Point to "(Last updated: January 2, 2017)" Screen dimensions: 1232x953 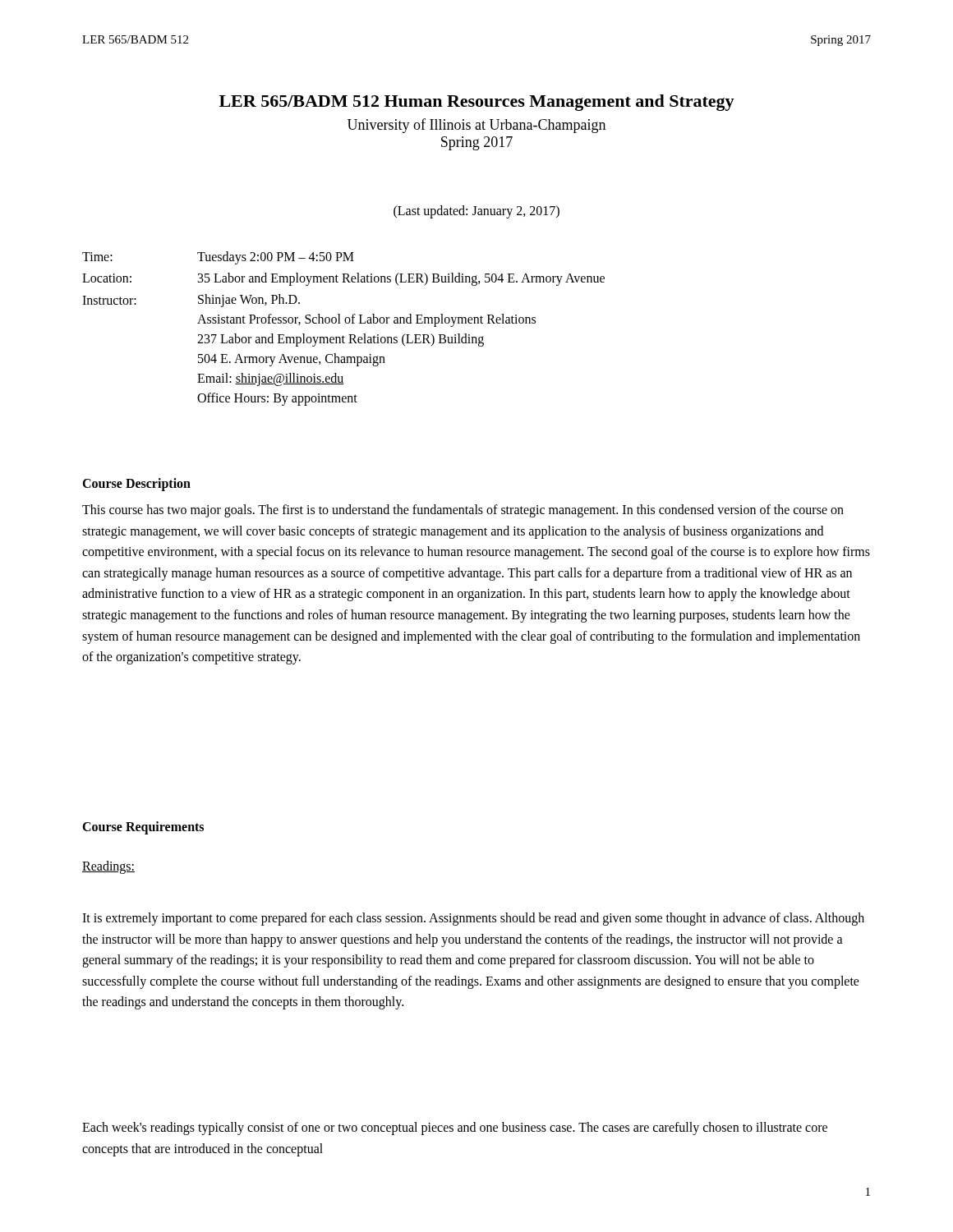(x=476, y=211)
